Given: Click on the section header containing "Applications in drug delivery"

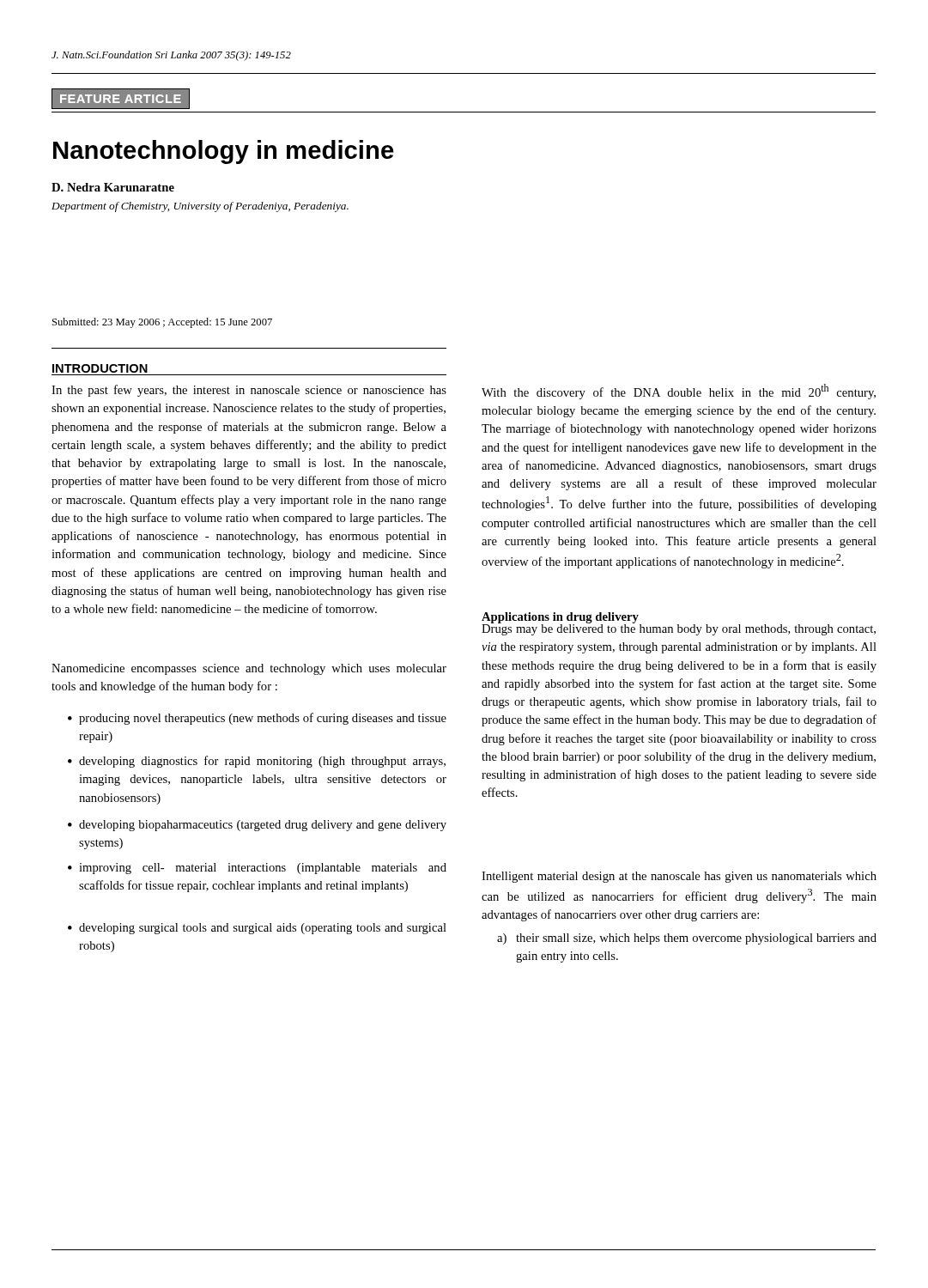Looking at the screenshot, I should [679, 617].
